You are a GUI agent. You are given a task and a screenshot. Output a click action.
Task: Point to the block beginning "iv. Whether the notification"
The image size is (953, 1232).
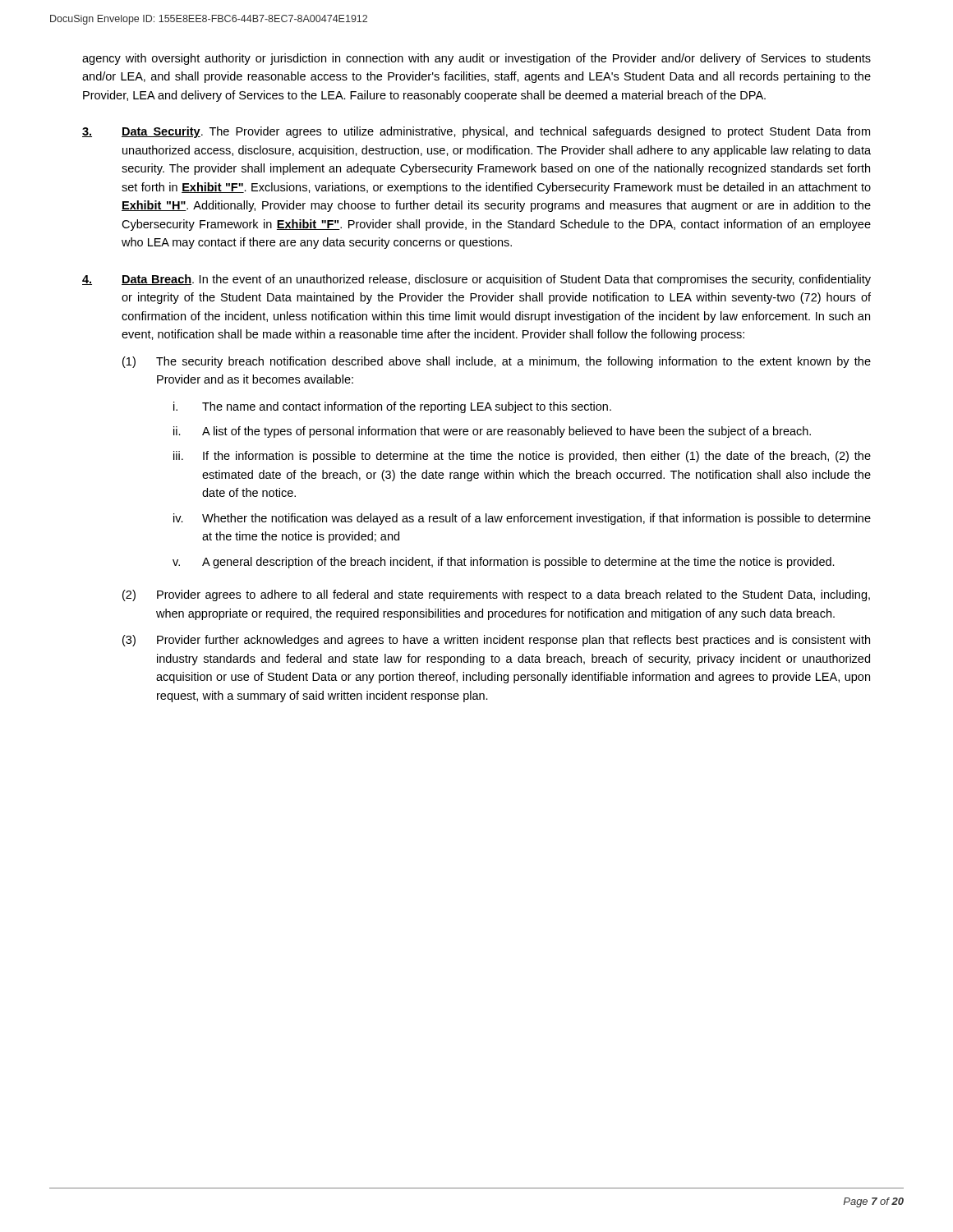[522, 528]
